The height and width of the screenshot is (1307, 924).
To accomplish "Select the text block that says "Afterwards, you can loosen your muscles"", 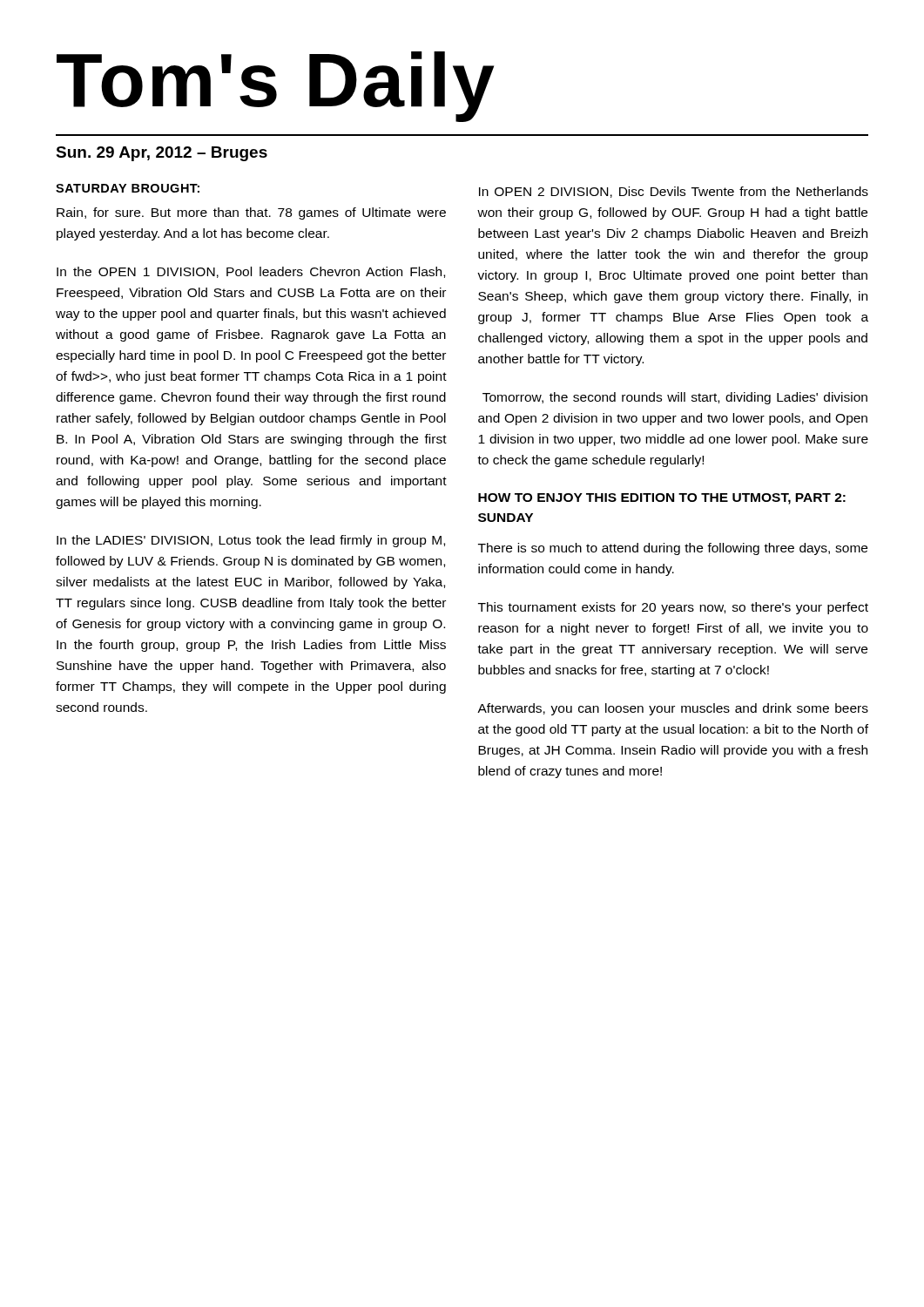I will click(x=673, y=740).
